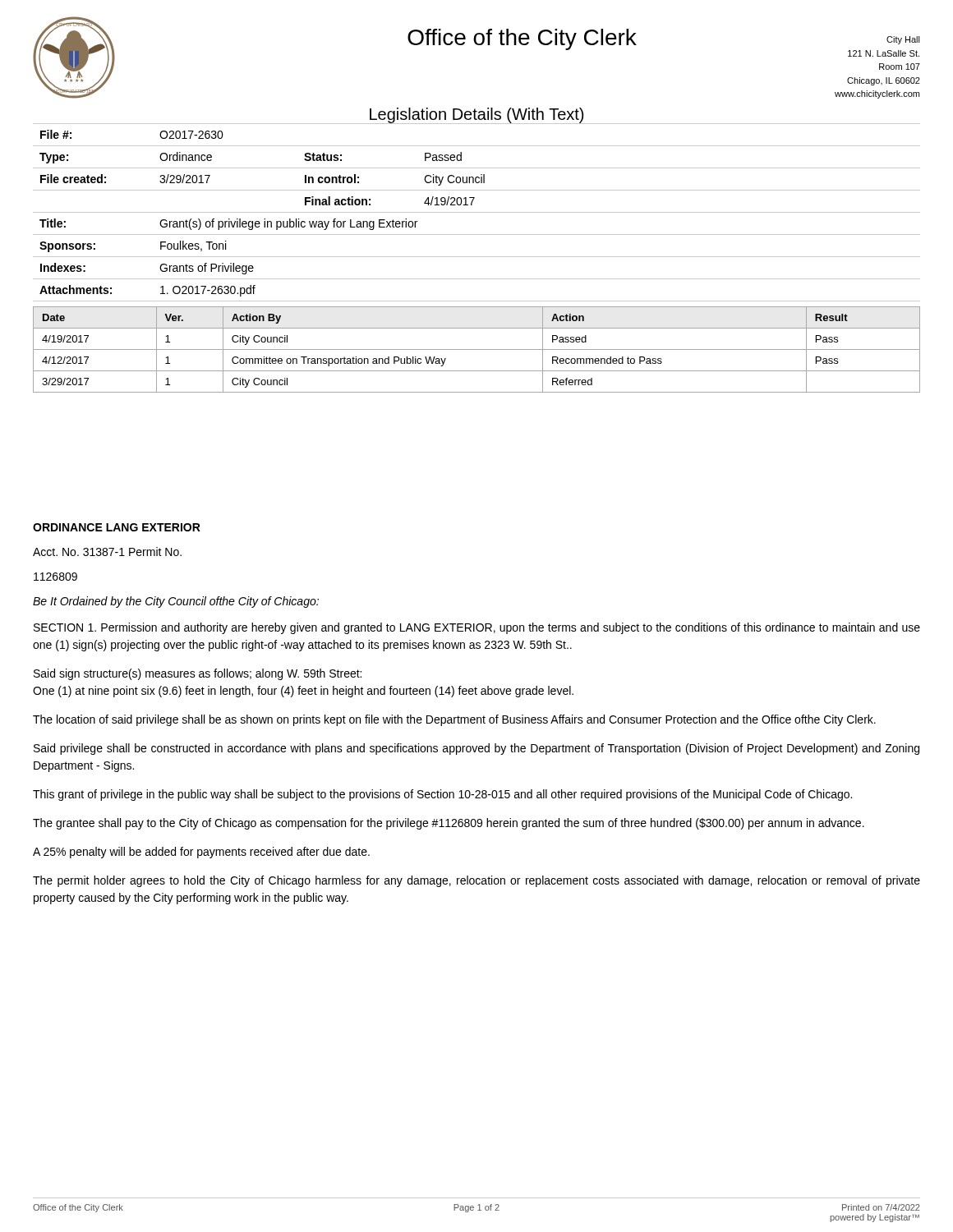Locate the block of text that opens with "The location of said privilege shall"
This screenshot has width=953, height=1232.
click(476, 720)
